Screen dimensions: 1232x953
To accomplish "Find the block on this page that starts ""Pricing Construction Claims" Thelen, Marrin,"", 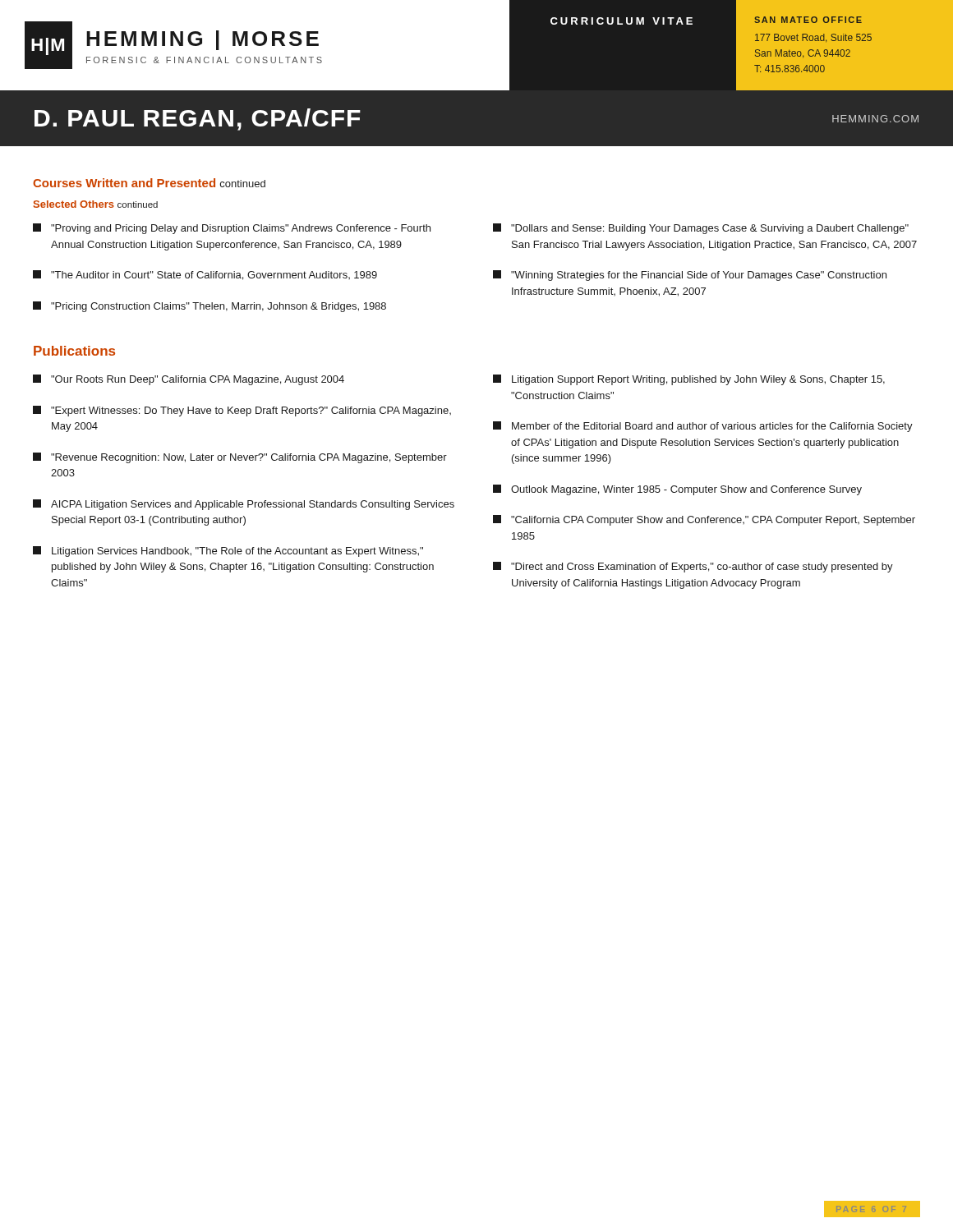I will [246, 306].
